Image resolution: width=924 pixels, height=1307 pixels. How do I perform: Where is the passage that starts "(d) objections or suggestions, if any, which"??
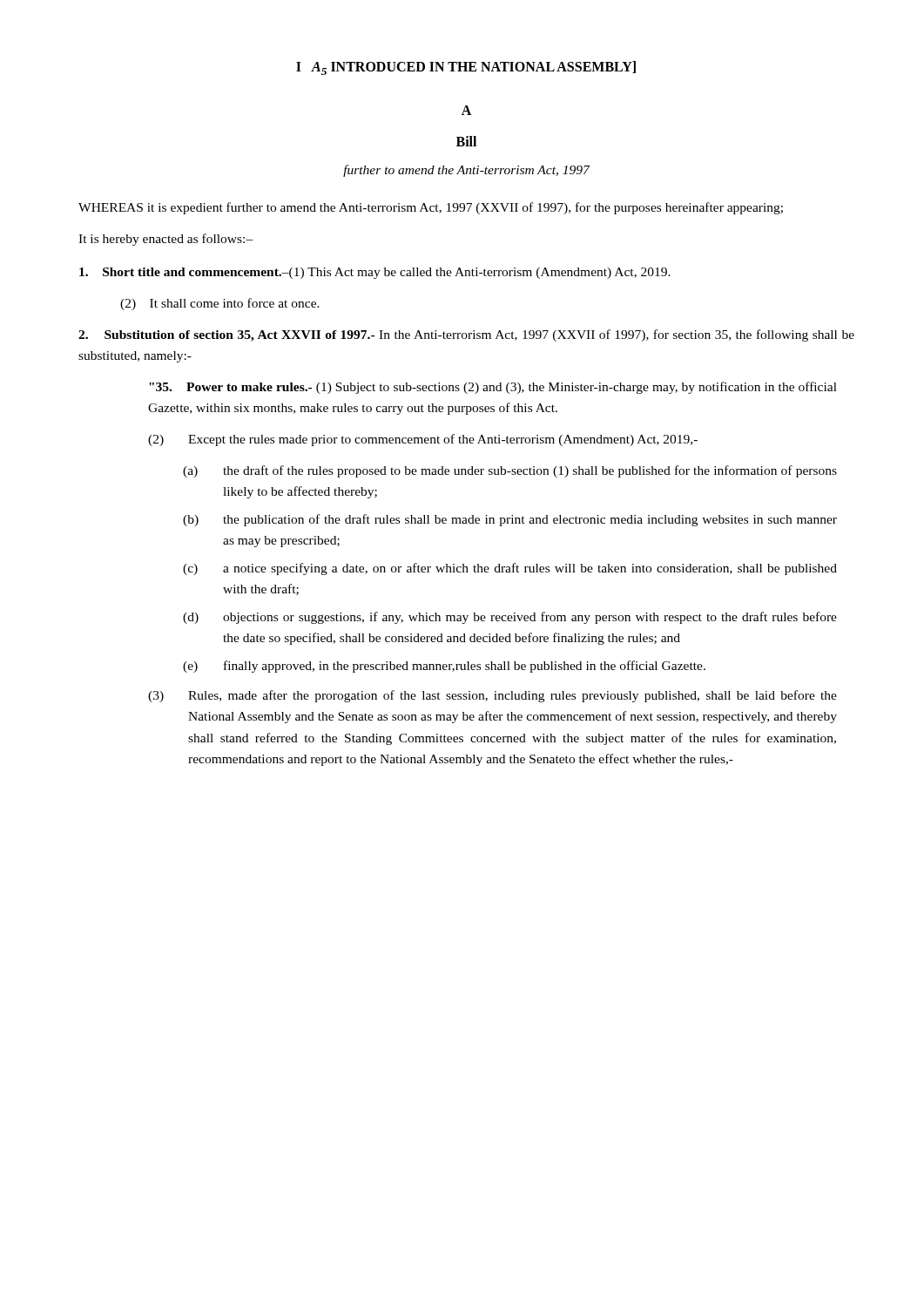point(510,628)
